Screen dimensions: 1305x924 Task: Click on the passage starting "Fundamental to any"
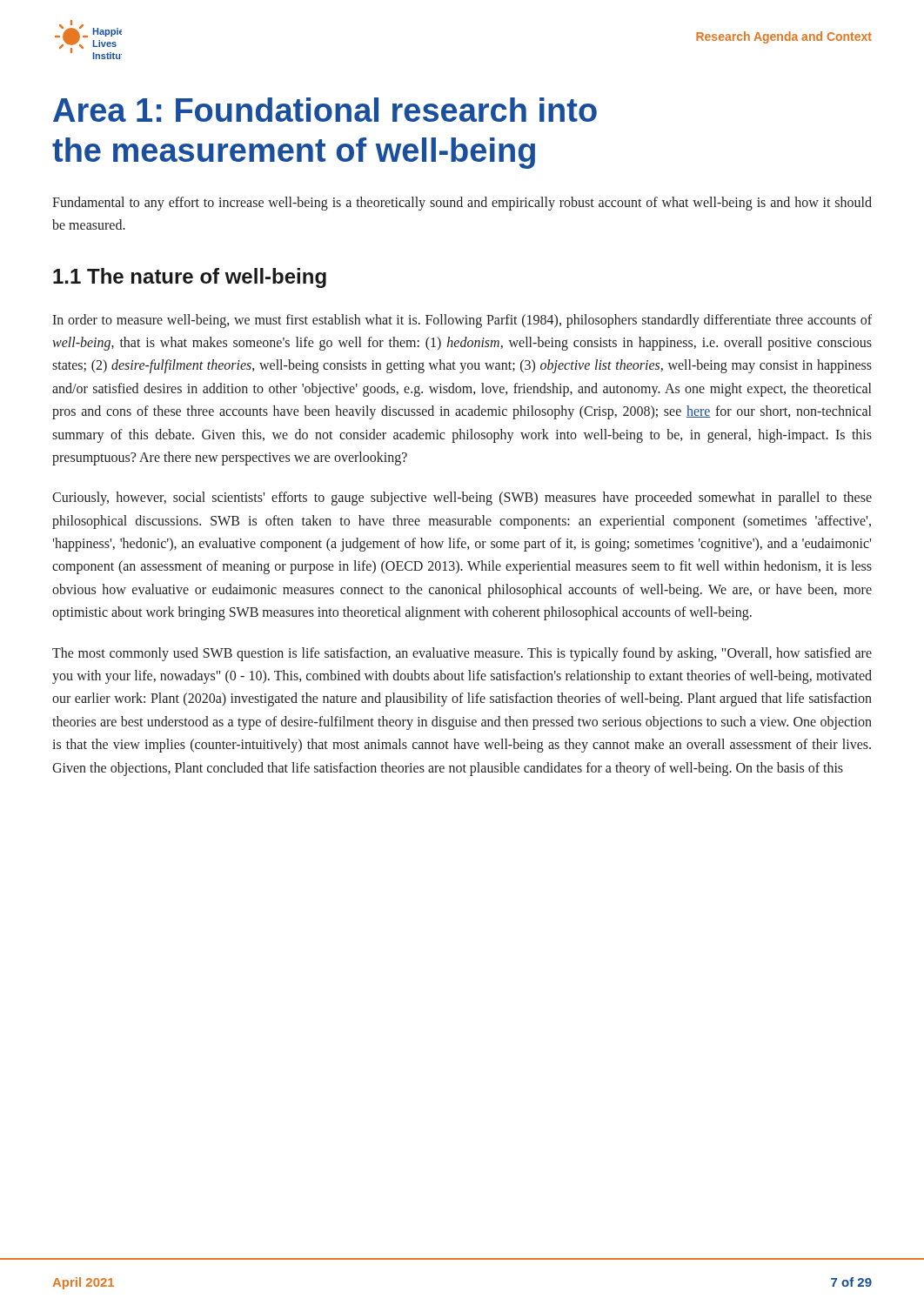click(462, 214)
